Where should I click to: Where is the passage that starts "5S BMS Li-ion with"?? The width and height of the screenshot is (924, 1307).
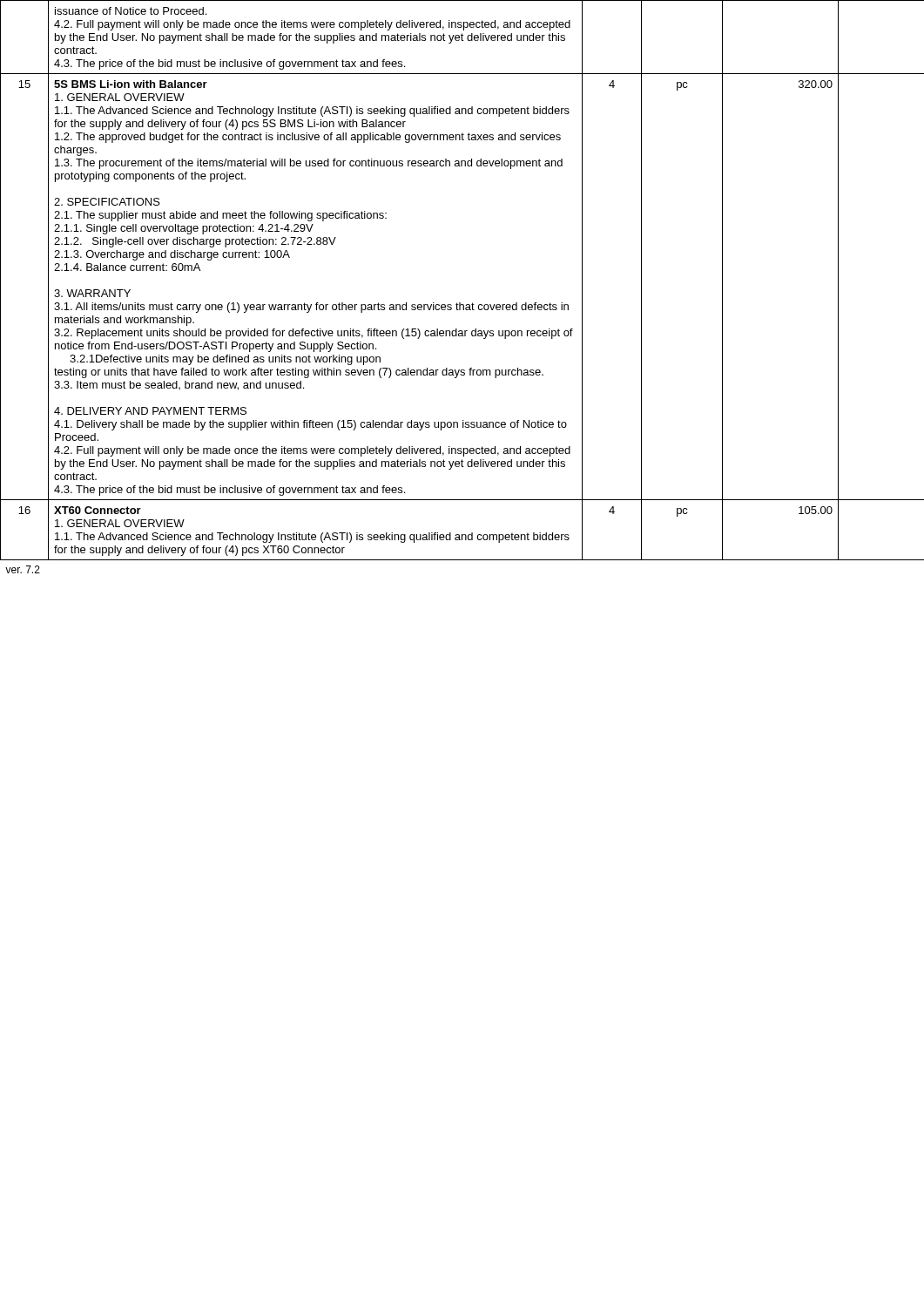tap(131, 84)
